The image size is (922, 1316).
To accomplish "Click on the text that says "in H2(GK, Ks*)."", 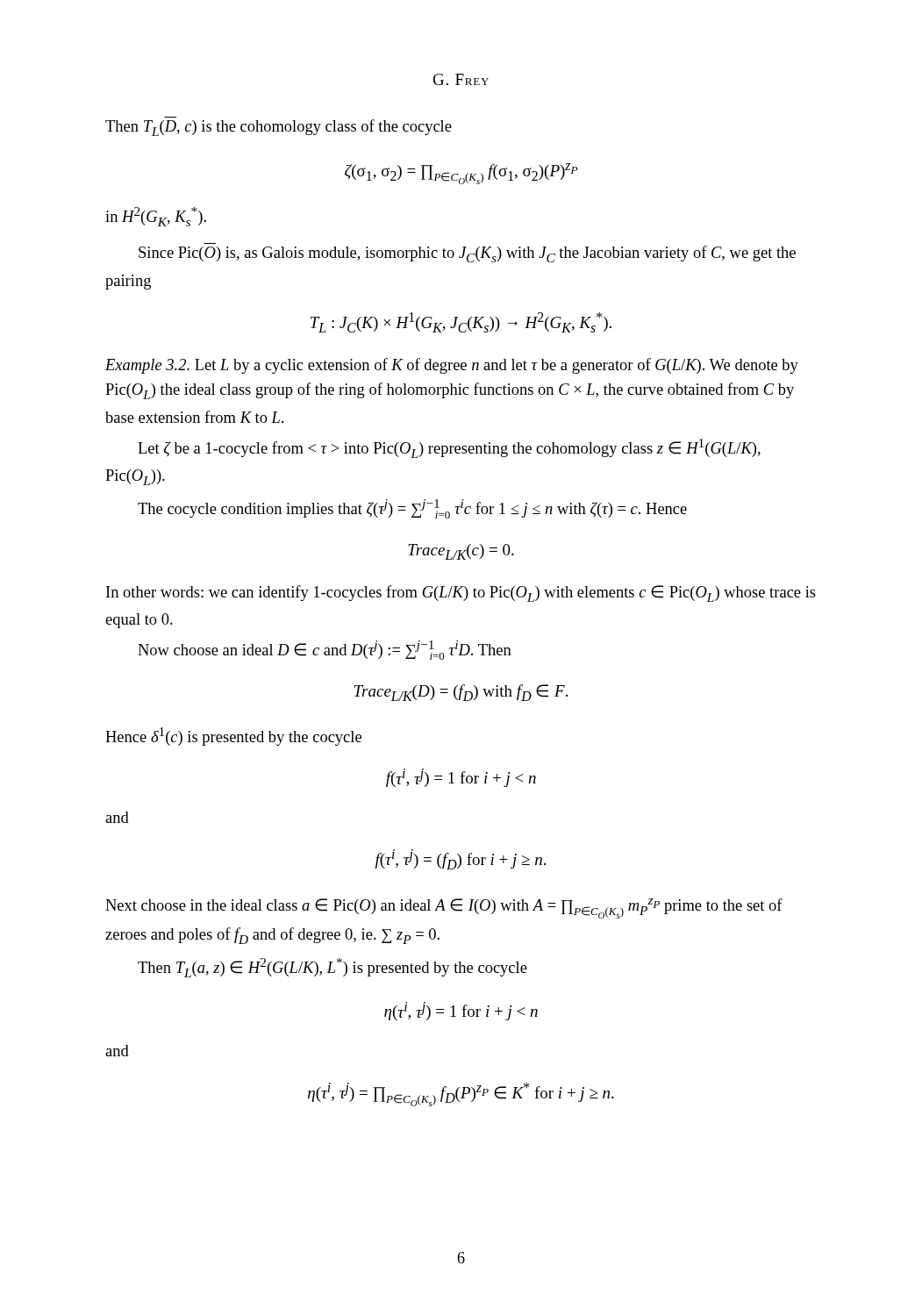I will (x=156, y=217).
